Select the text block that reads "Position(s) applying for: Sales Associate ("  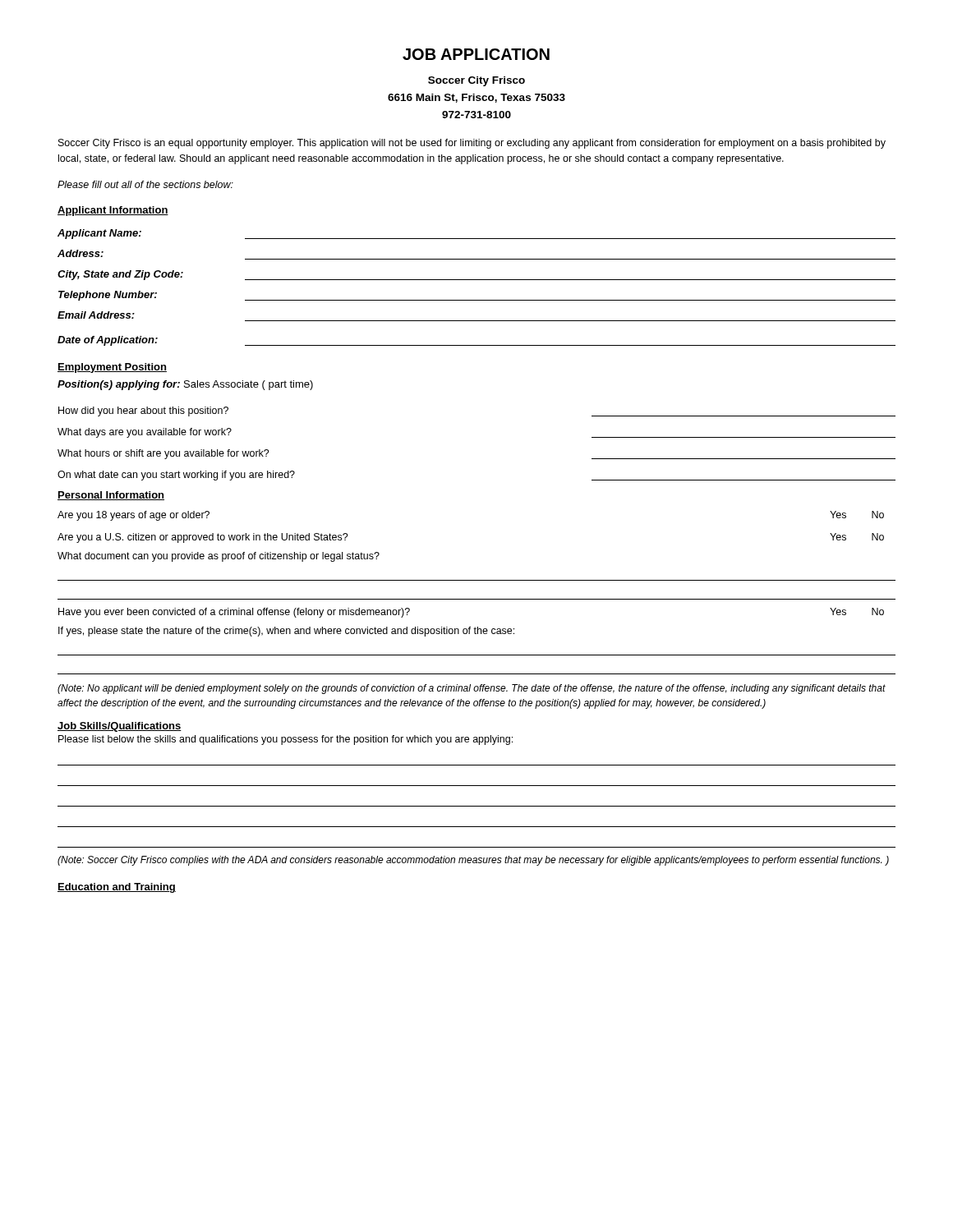click(x=185, y=384)
